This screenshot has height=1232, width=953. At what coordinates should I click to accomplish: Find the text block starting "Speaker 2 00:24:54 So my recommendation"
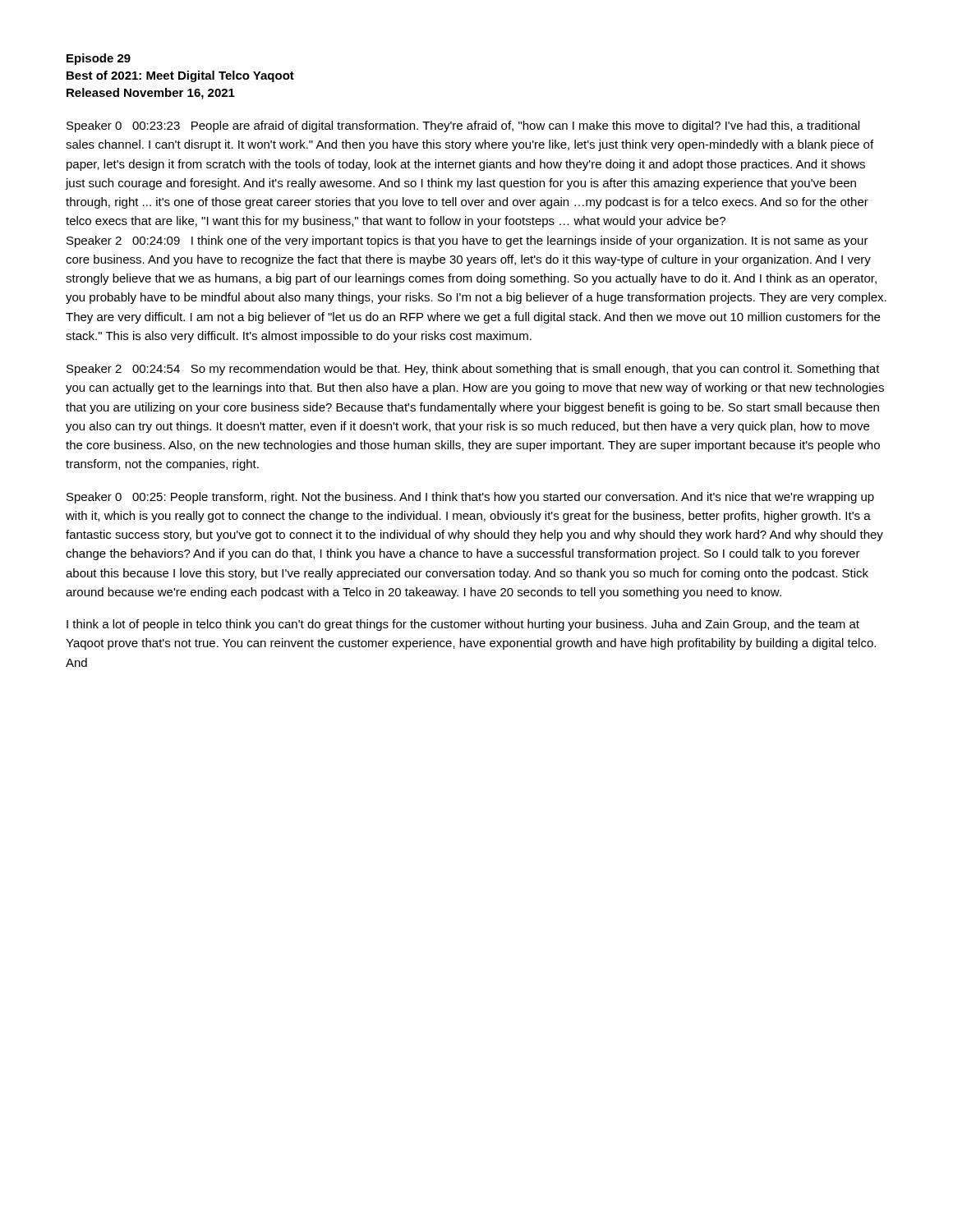click(475, 416)
